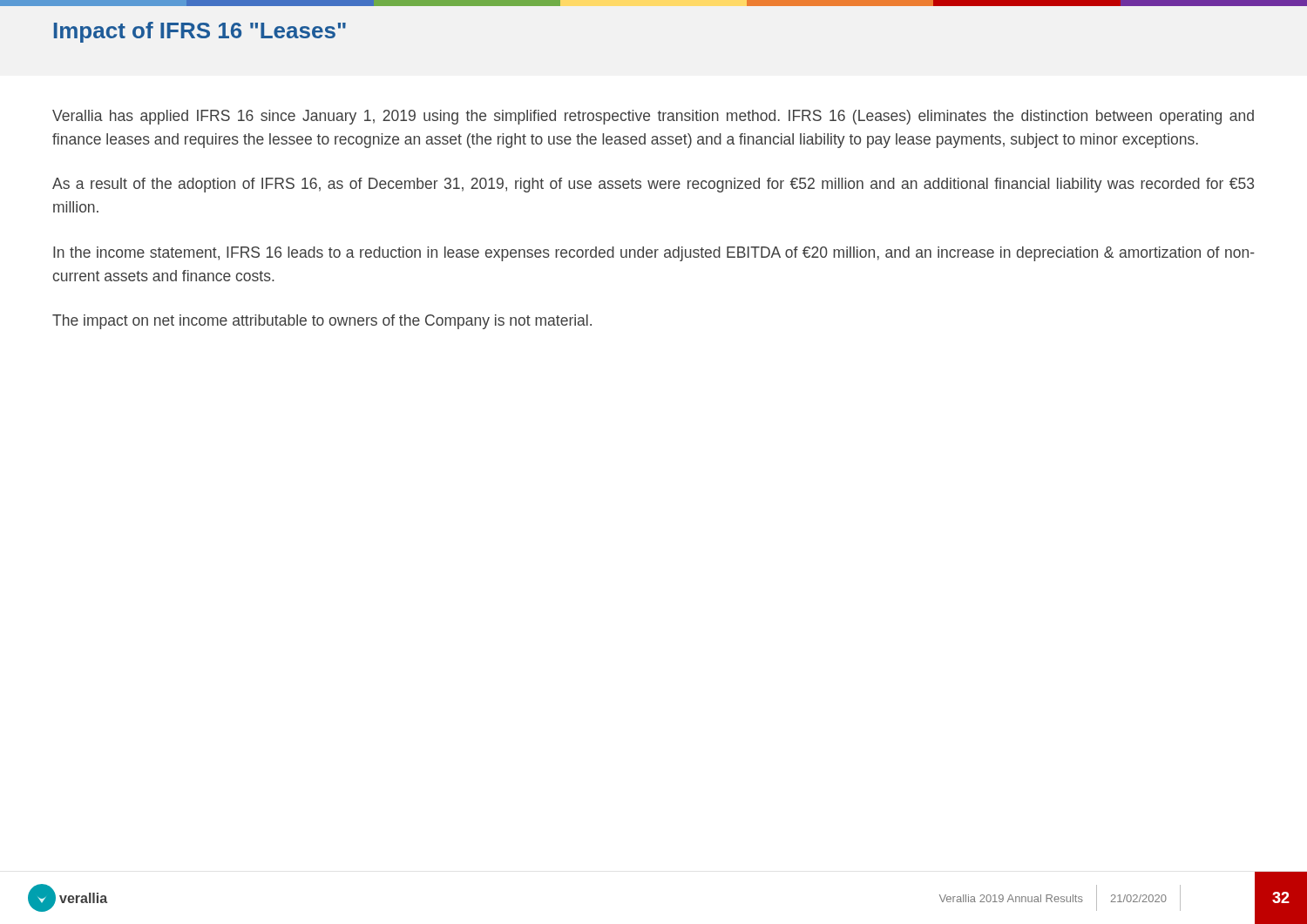1307x924 pixels.
Task: Locate the text block starting "Impact of IFRS 16 "Leases""
Action: click(x=200, y=30)
